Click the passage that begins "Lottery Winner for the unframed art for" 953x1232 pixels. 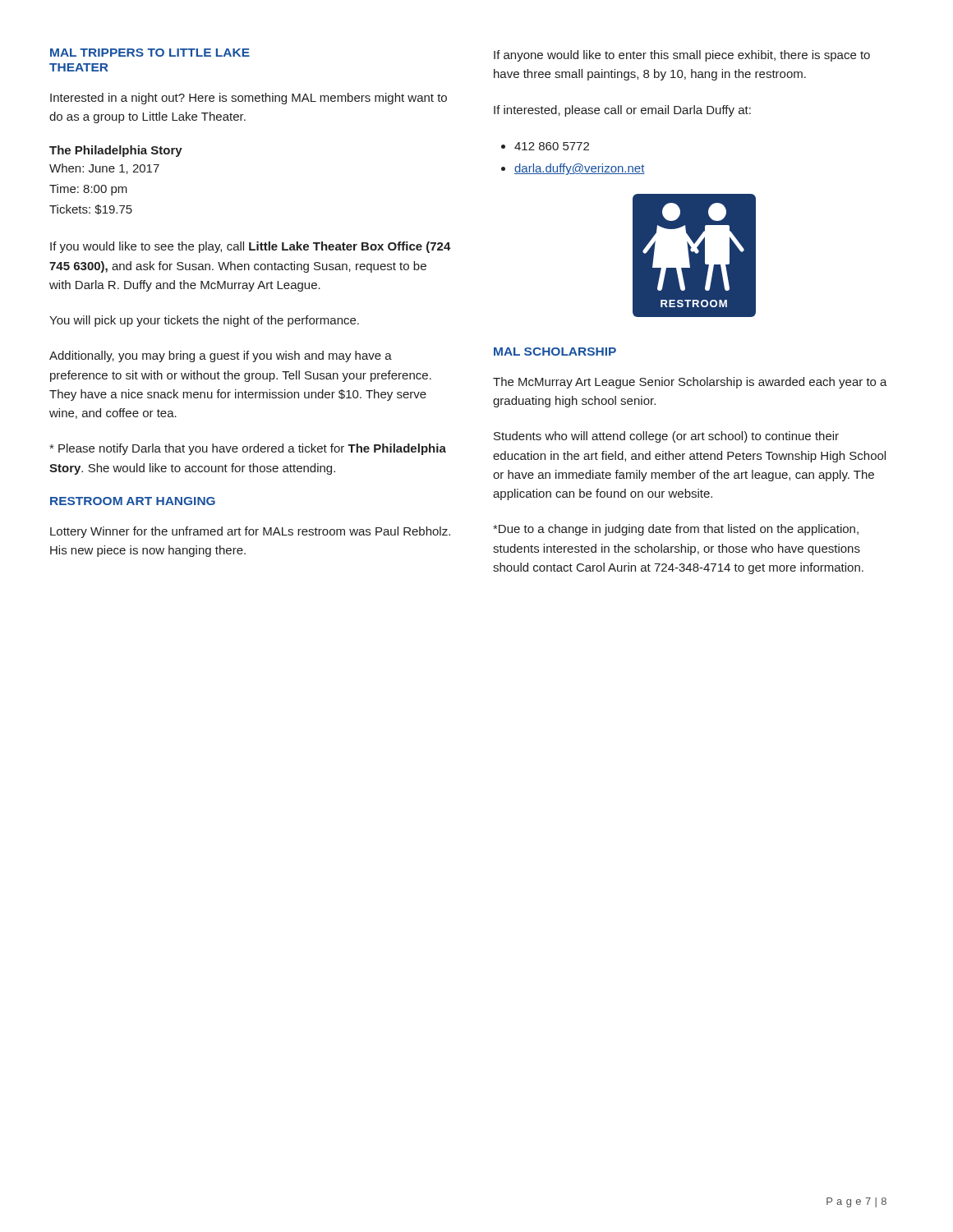(251, 540)
